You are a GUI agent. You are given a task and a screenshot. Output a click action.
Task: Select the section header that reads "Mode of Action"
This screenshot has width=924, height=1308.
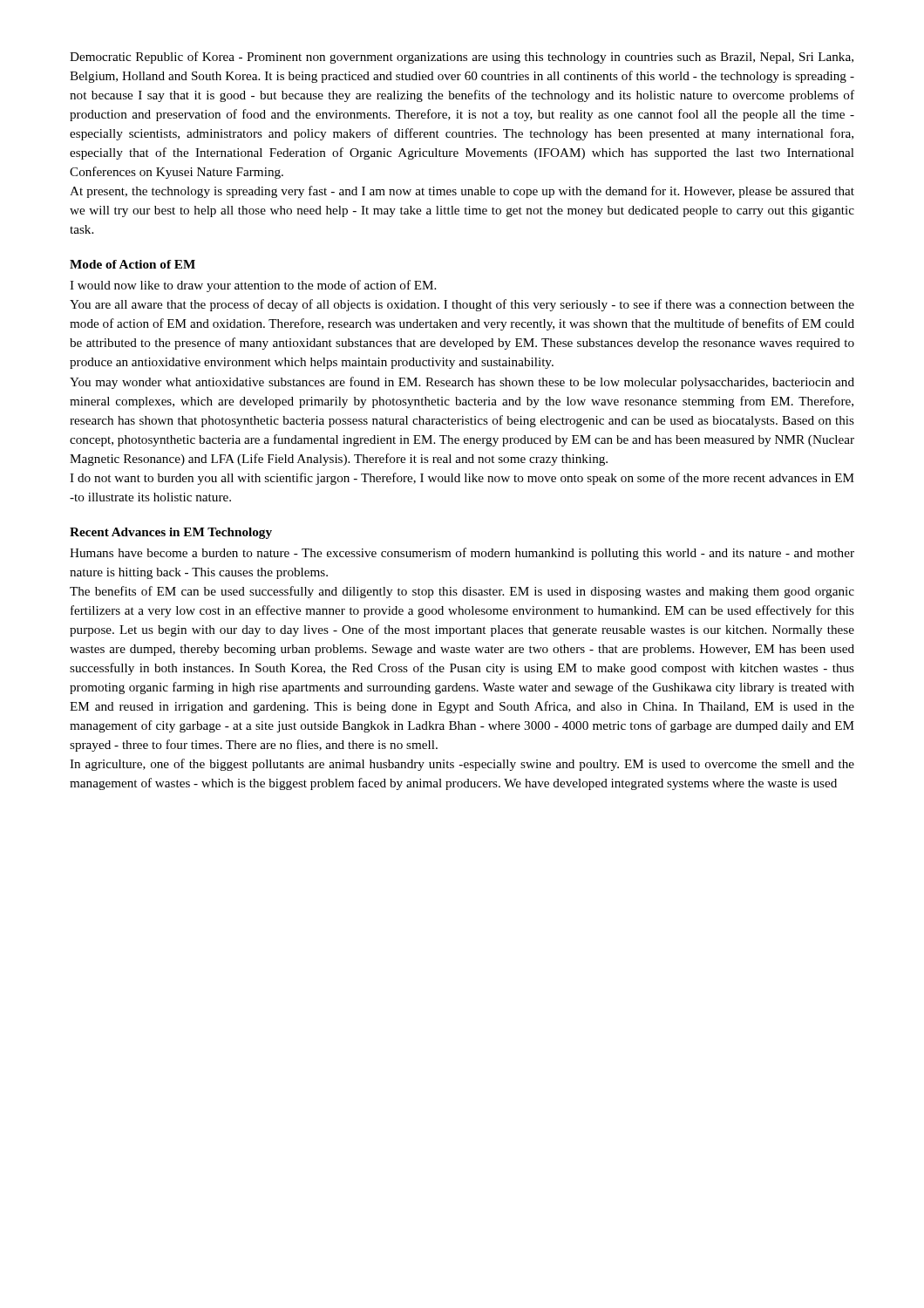tap(133, 264)
